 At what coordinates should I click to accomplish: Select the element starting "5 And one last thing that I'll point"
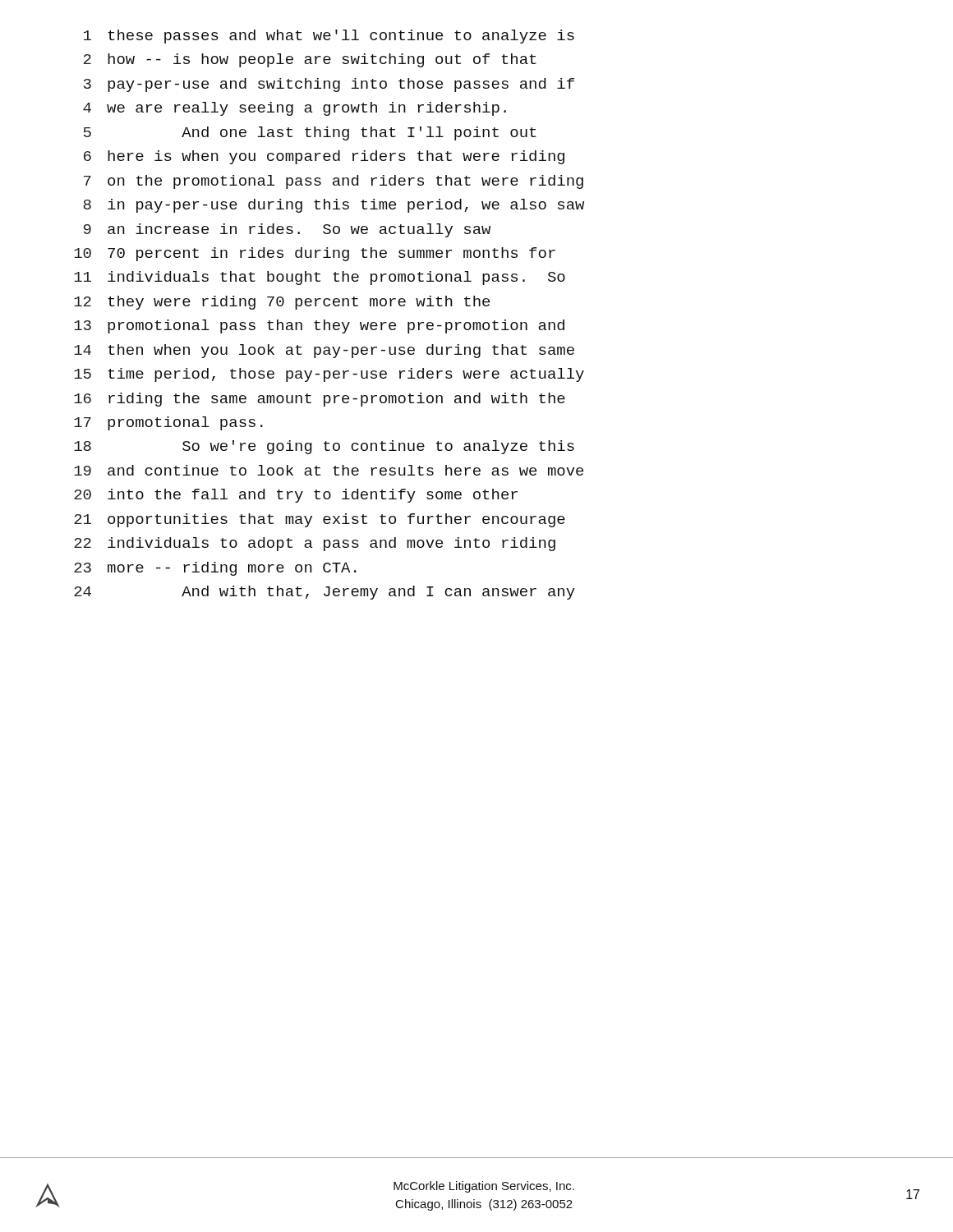click(x=476, y=133)
